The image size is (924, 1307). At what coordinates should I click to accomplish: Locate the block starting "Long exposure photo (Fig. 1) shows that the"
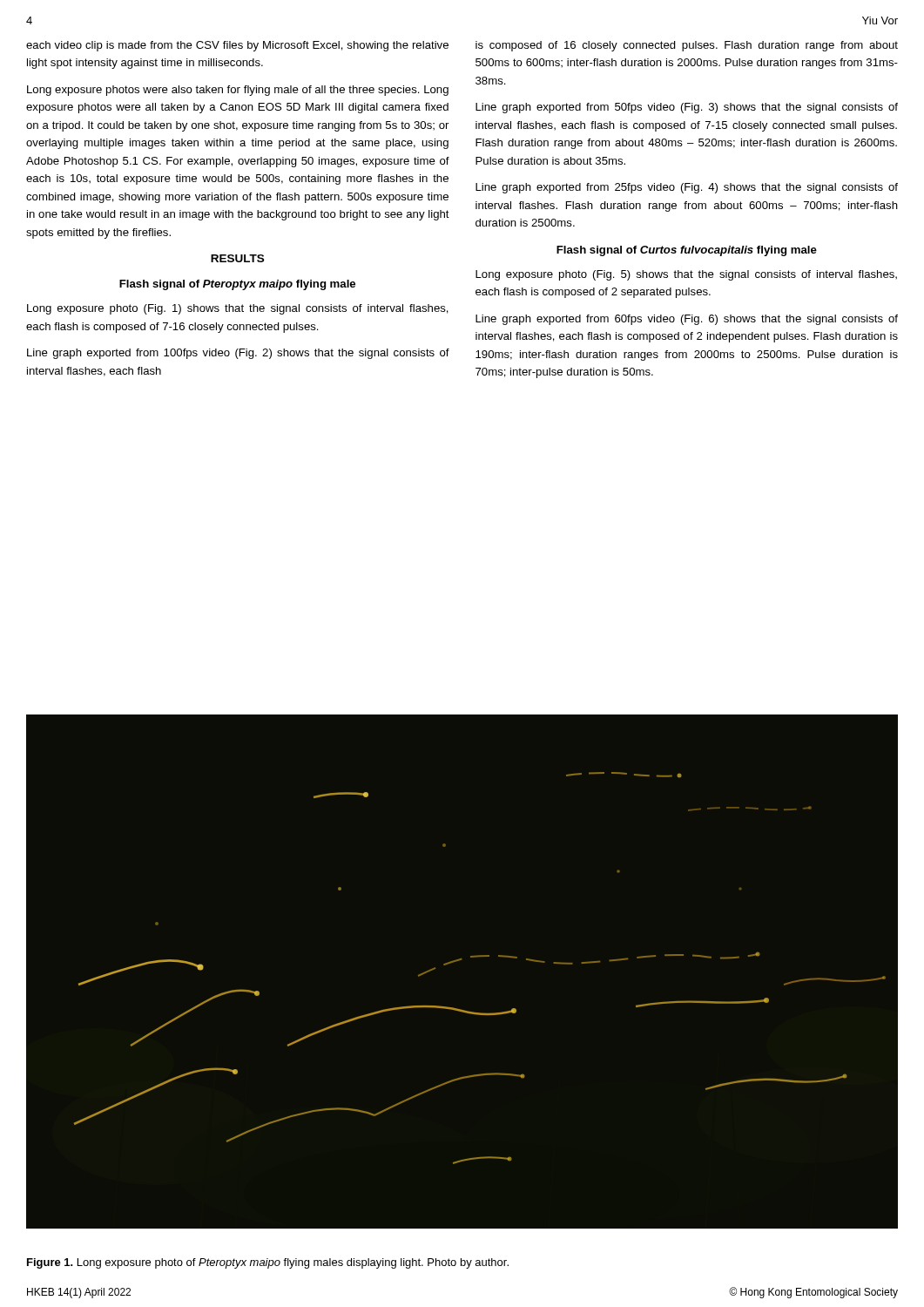[x=238, y=318]
